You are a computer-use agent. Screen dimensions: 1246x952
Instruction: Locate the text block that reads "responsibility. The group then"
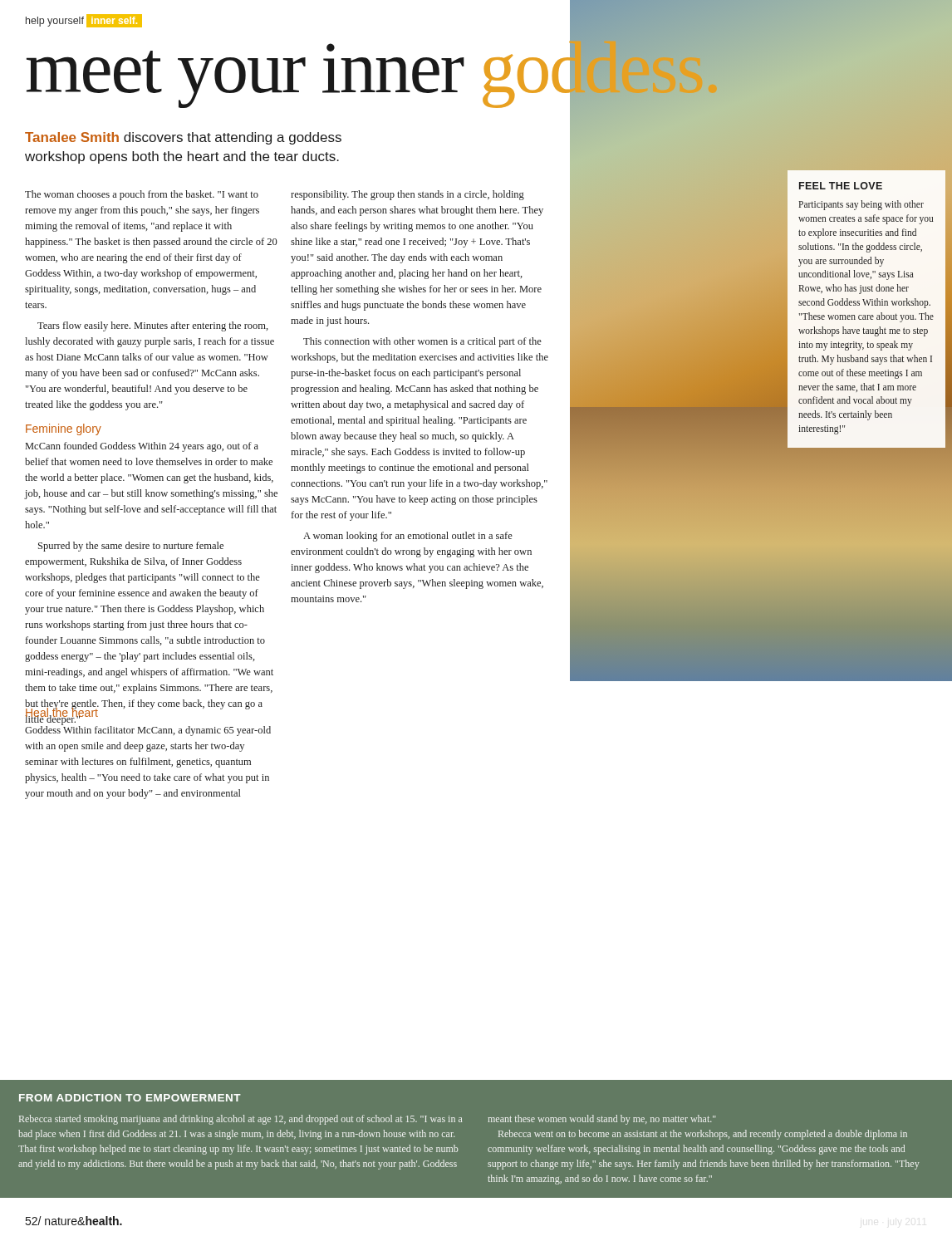tap(419, 397)
